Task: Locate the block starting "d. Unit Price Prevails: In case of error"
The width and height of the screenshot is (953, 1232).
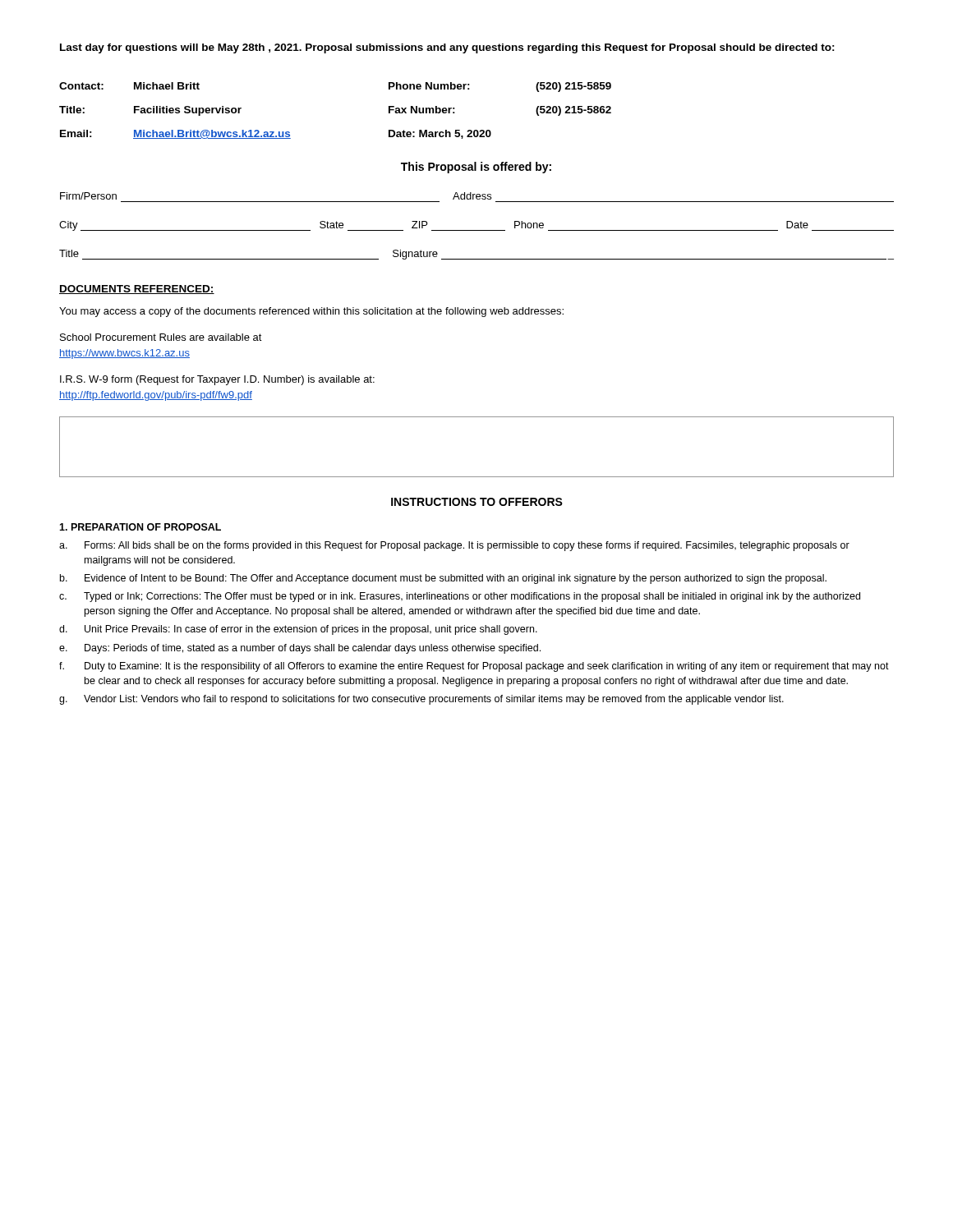Action: click(298, 629)
